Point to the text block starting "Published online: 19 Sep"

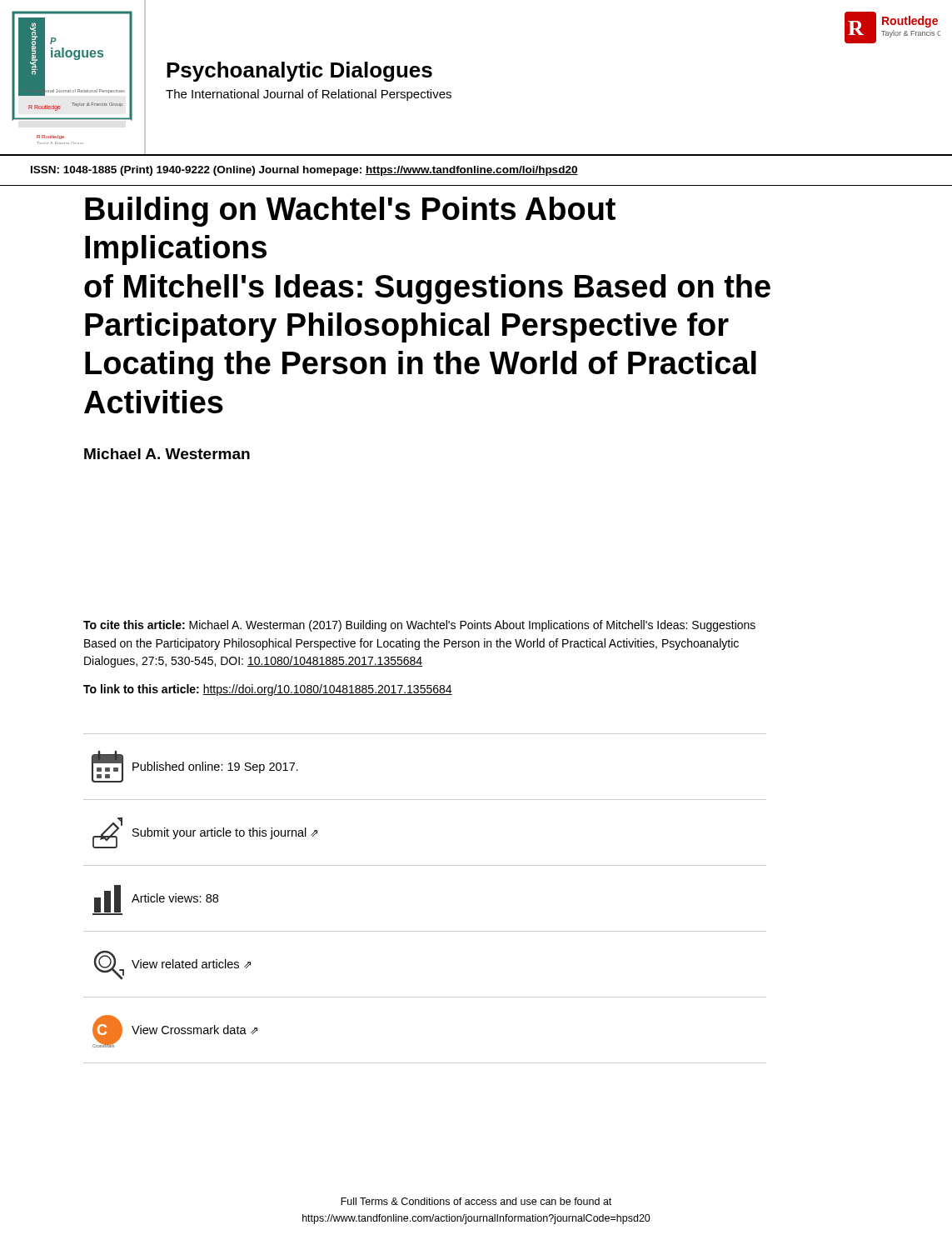195,767
